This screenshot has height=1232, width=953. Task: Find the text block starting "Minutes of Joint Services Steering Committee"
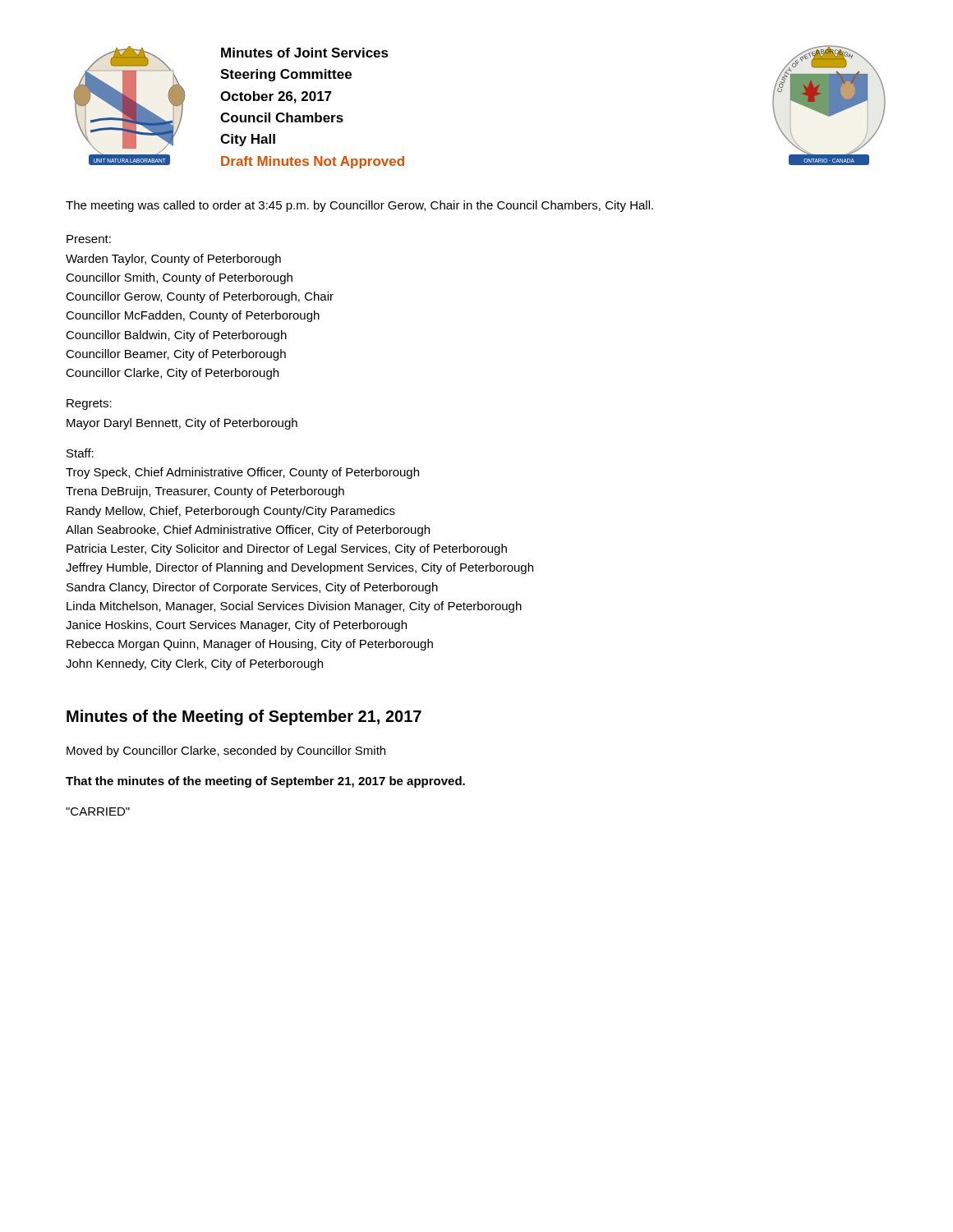tap(305, 53)
